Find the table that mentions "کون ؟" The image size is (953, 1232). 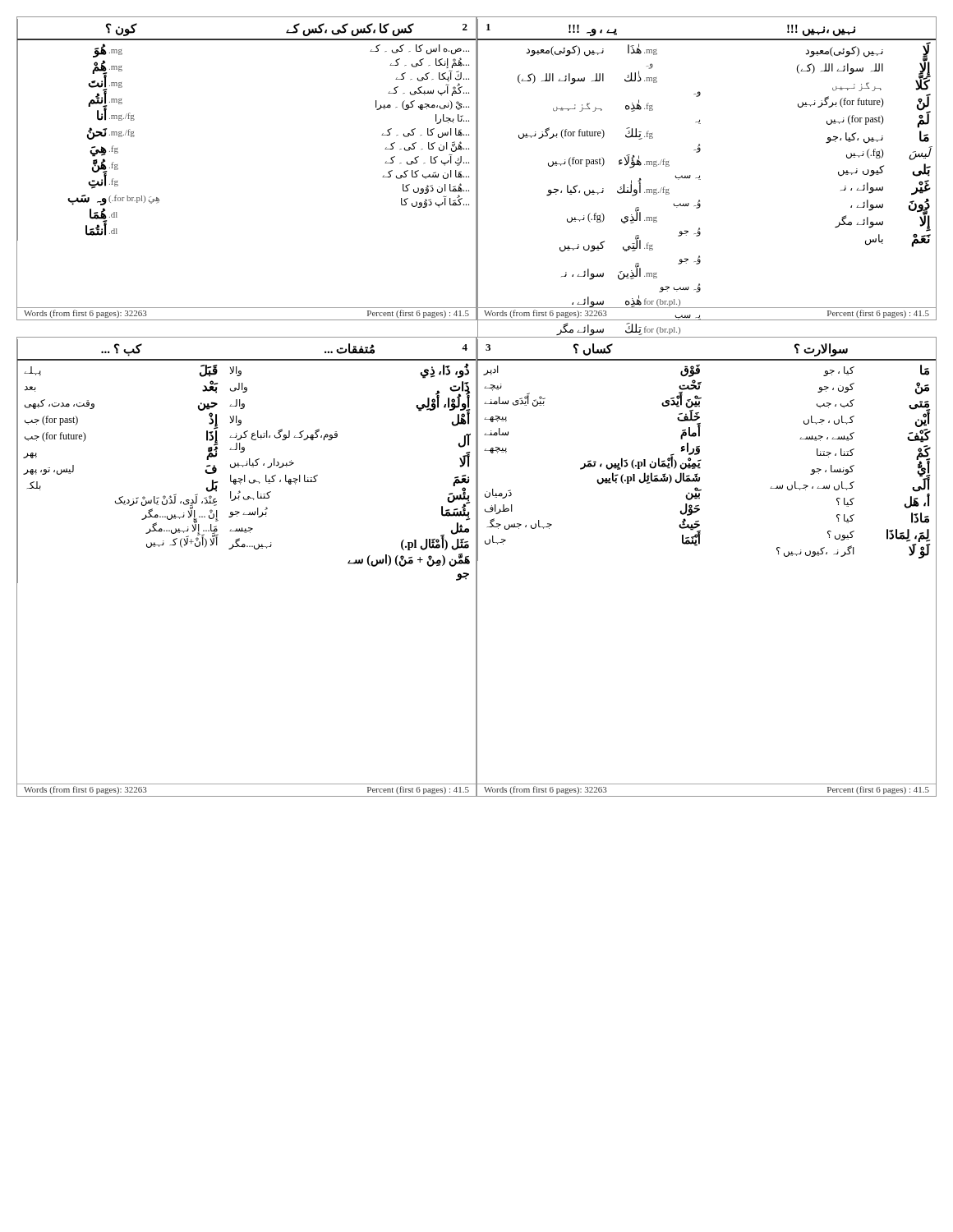(246, 168)
